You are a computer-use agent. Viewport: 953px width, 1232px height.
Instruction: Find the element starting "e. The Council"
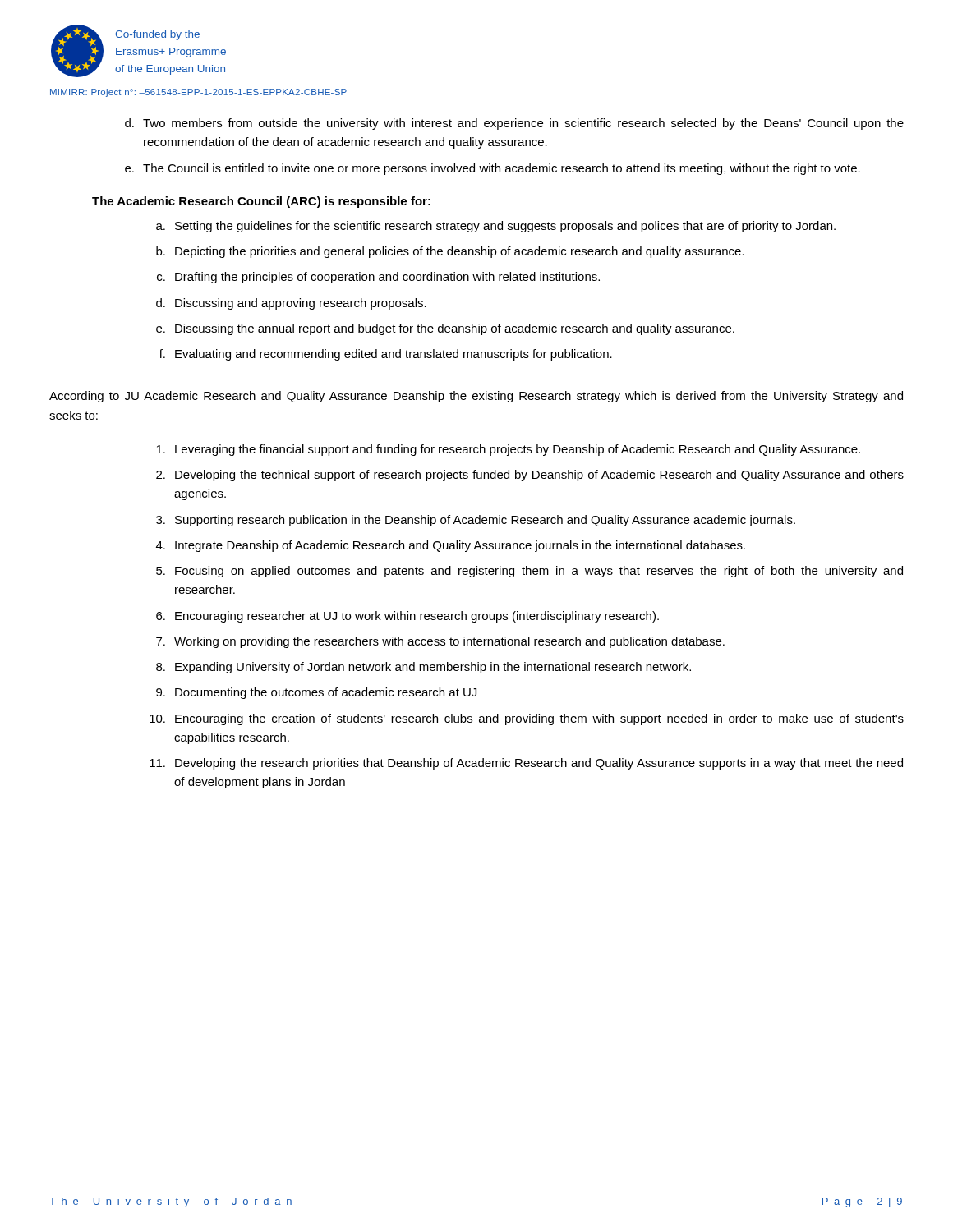(498, 168)
